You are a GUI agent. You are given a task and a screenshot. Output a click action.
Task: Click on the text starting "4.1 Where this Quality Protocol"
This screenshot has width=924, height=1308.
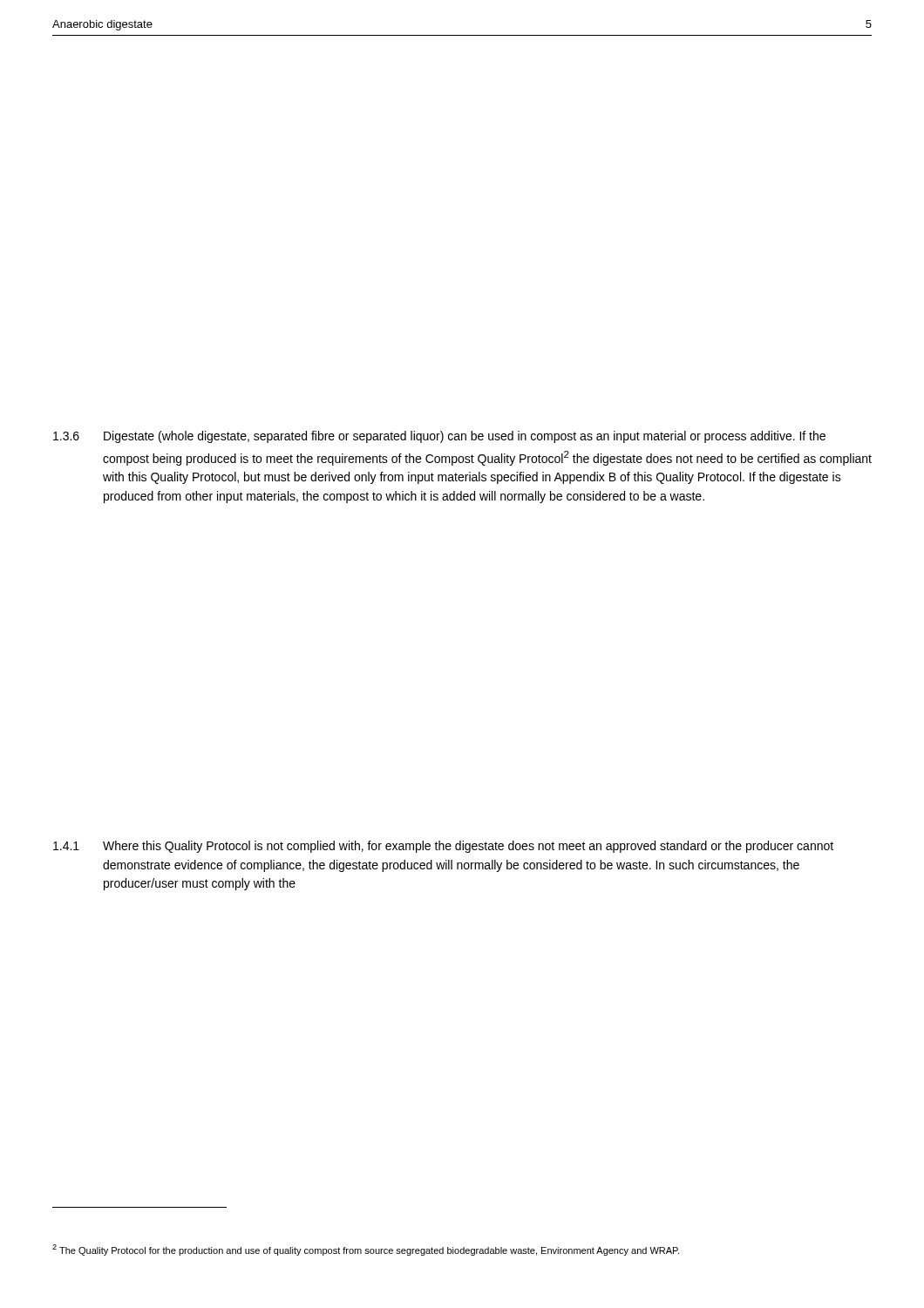pyautogui.click(x=462, y=866)
